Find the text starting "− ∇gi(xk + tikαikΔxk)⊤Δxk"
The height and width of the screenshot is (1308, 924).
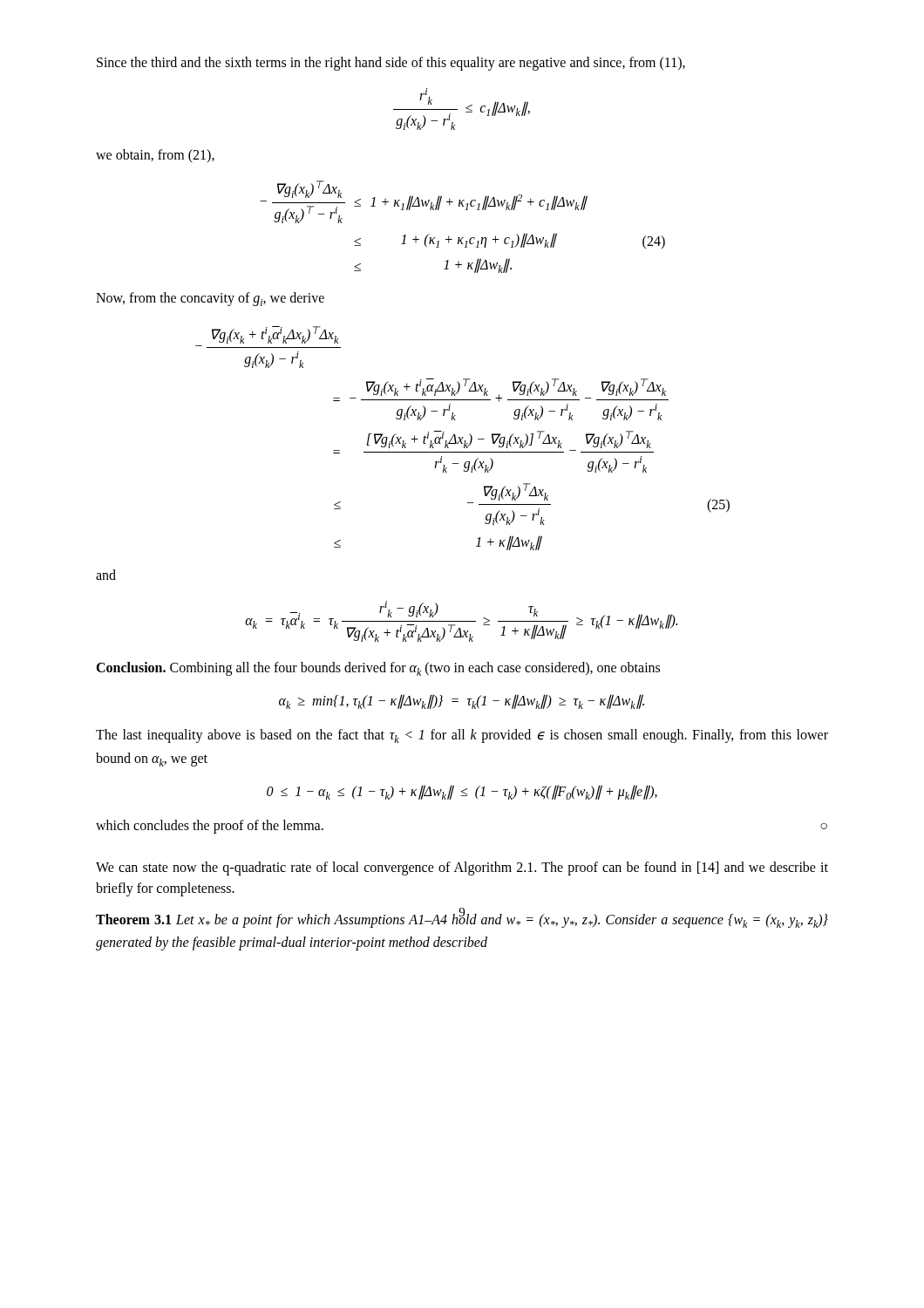coord(462,439)
